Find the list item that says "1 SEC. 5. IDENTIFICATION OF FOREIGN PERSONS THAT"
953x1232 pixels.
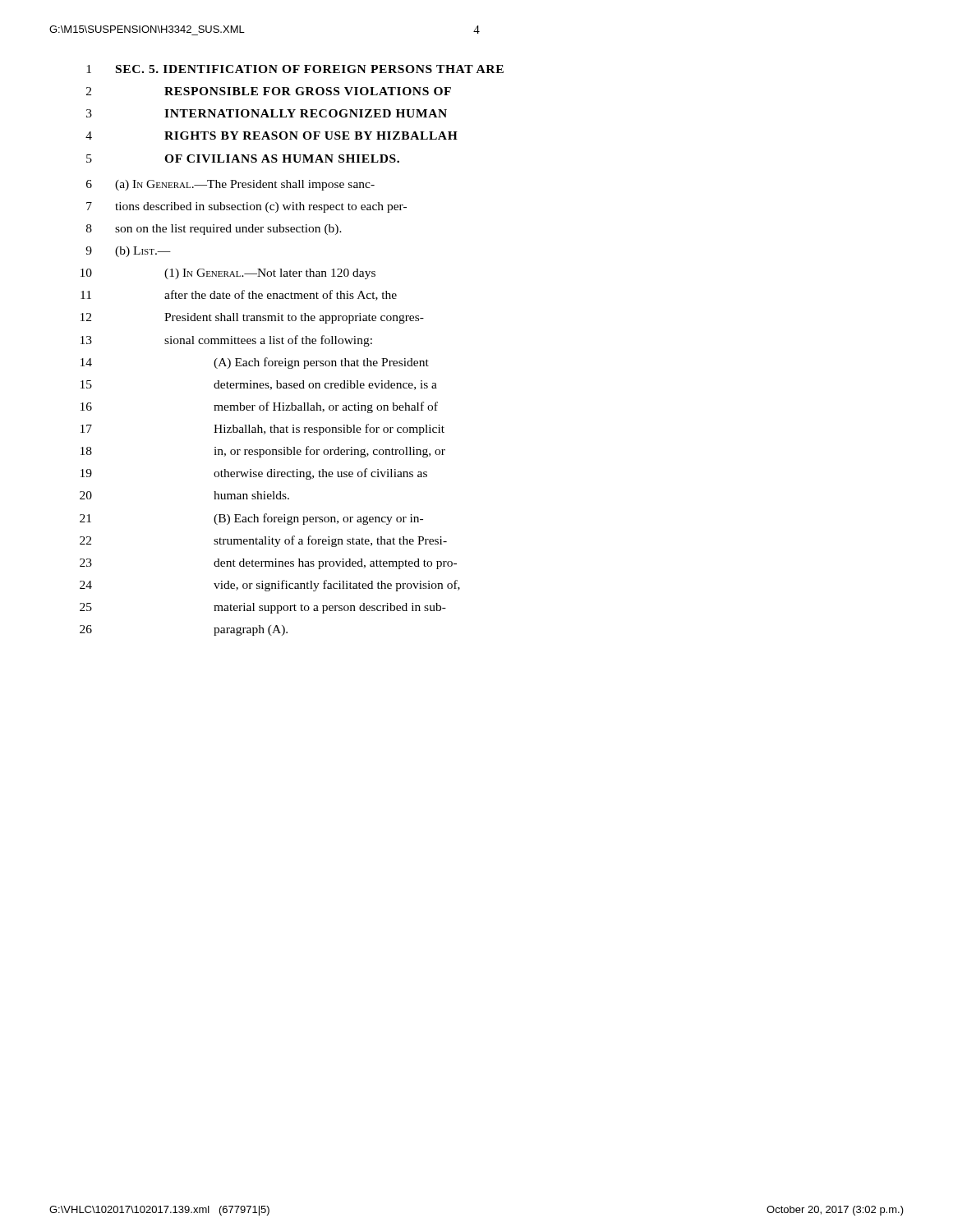tap(476, 69)
